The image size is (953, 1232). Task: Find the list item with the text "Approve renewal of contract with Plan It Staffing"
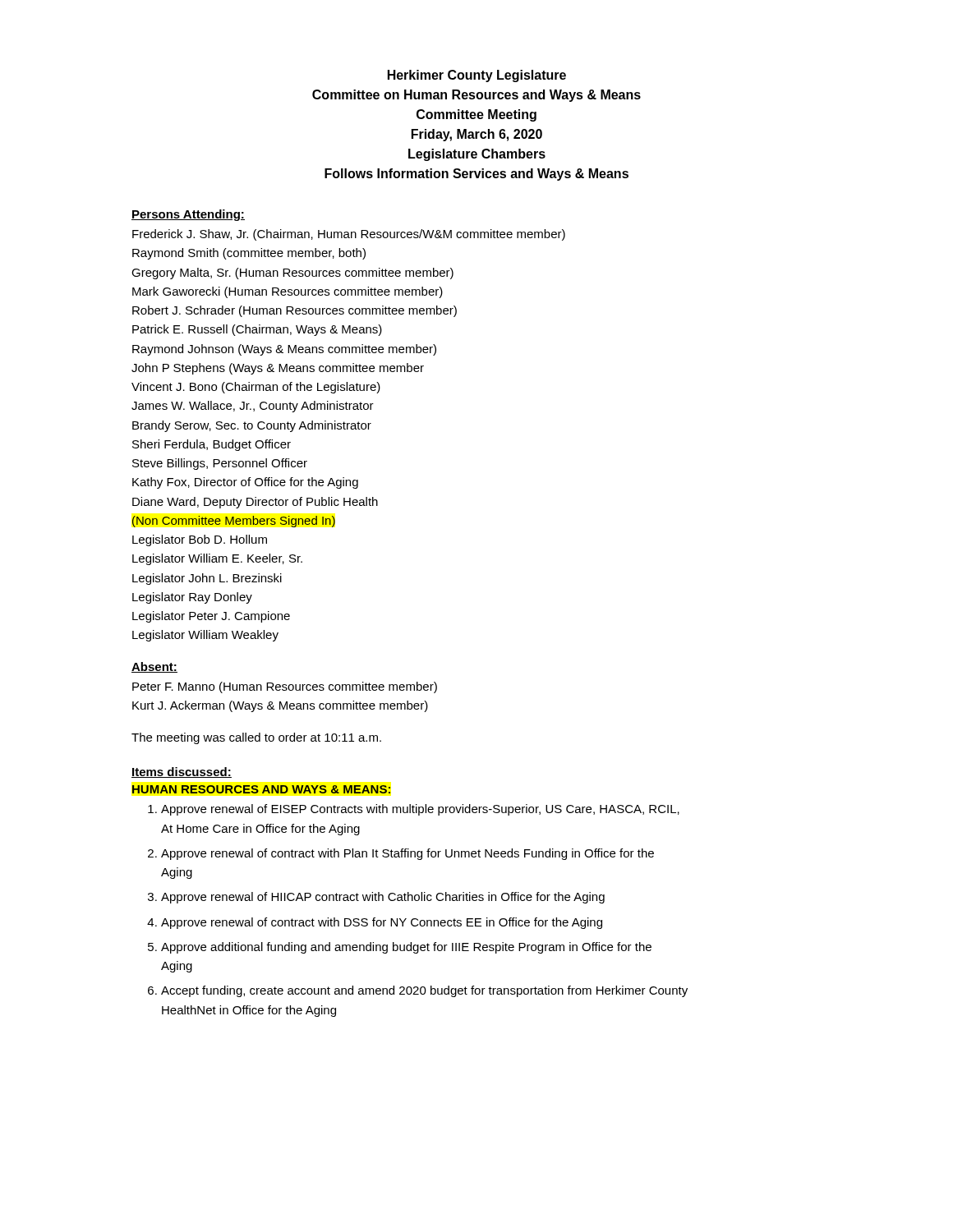click(408, 862)
